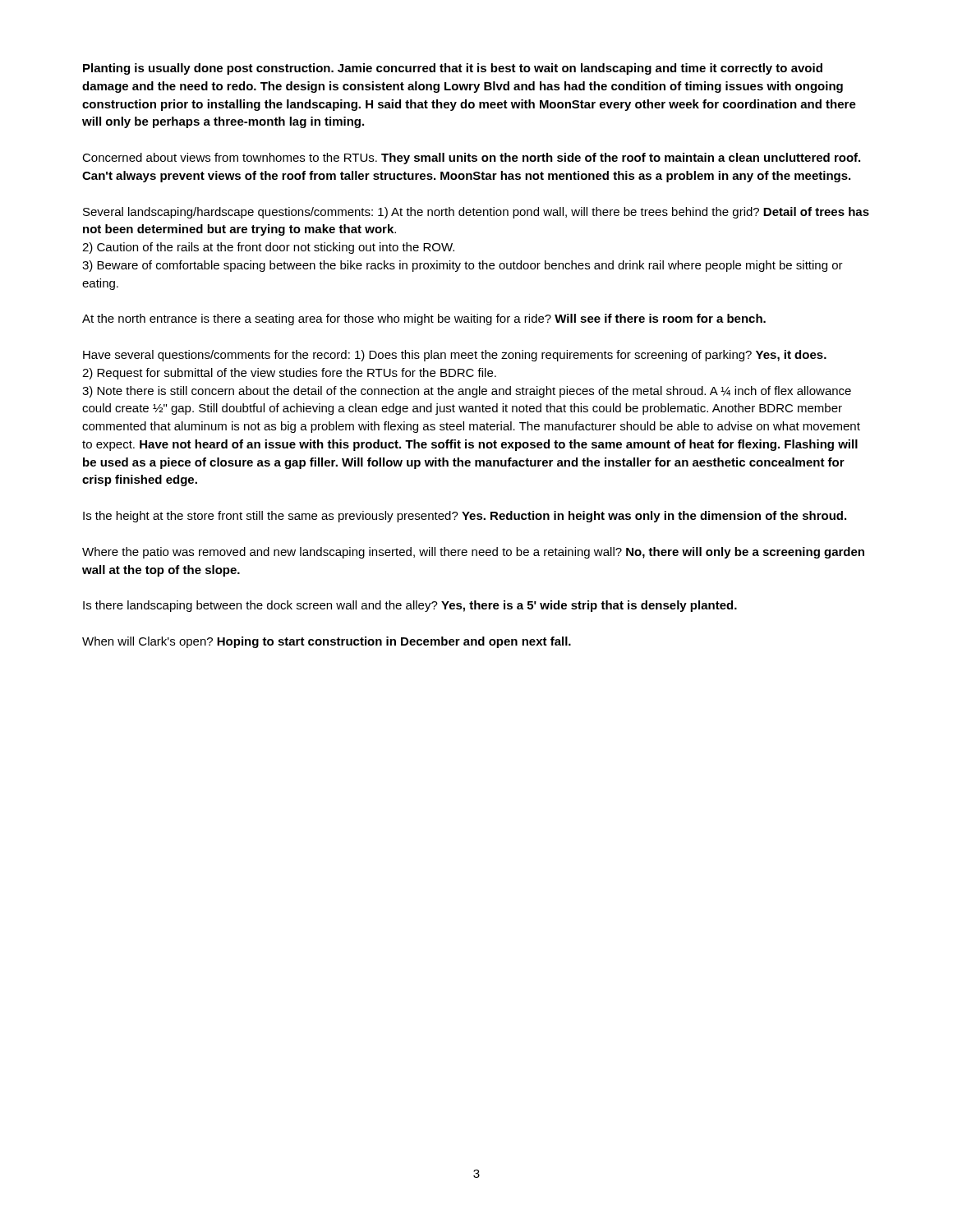
Task: Select the text block that says "Several landscaping/hardscape questions/comments: 1)"
Action: click(x=476, y=213)
